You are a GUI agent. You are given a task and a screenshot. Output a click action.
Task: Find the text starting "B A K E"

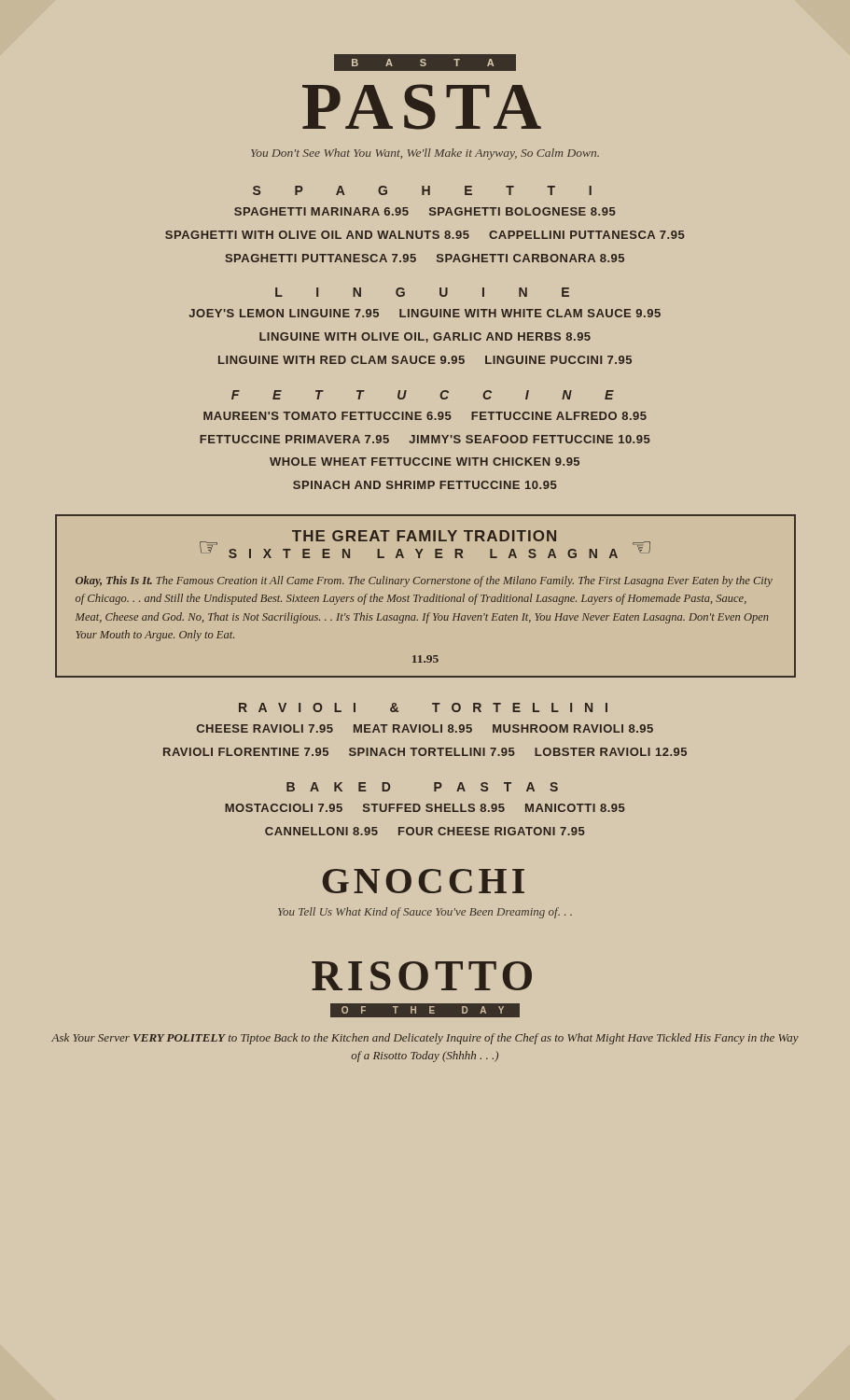click(x=425, y=787)
